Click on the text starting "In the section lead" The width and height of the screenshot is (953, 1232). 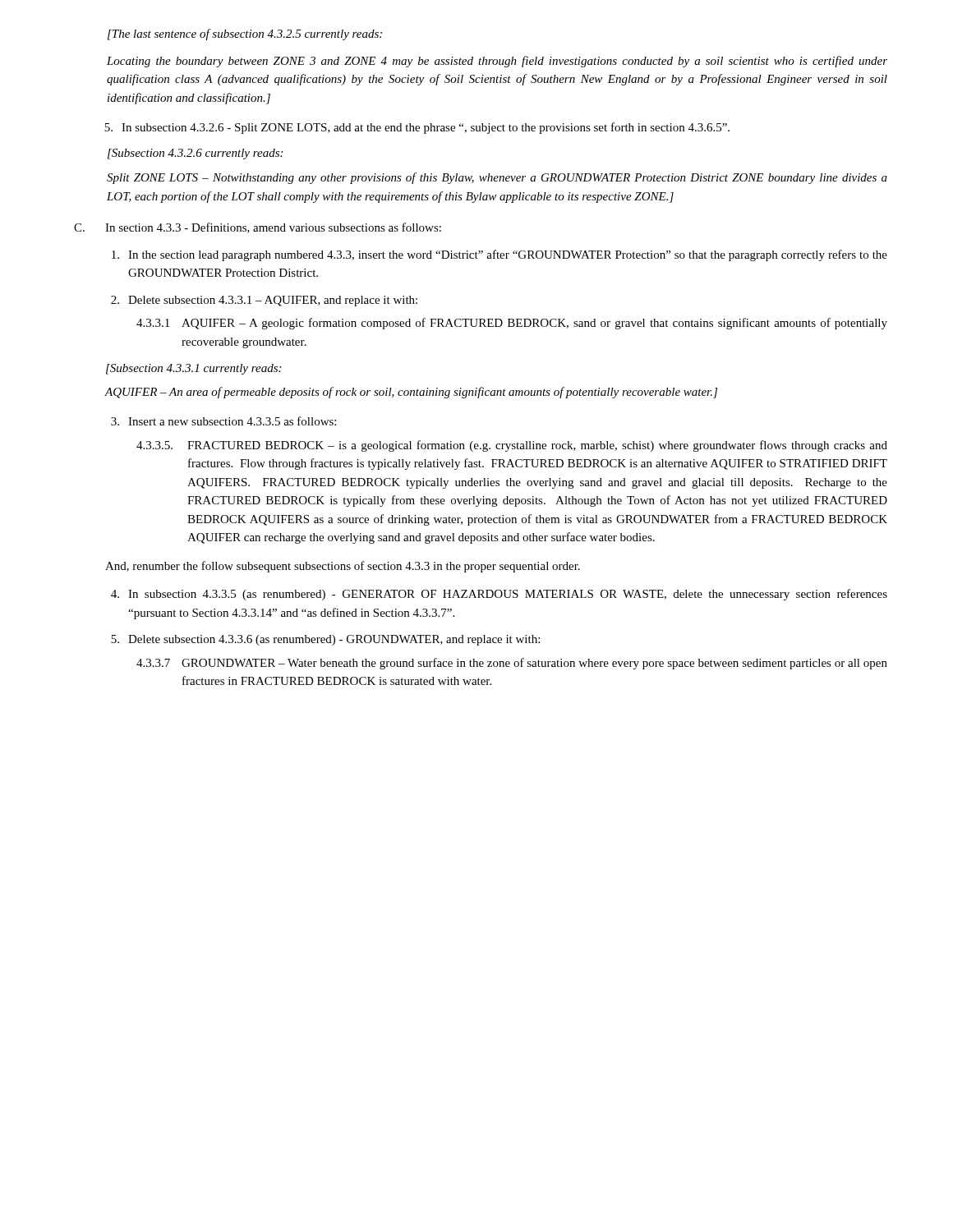(492, 264)
